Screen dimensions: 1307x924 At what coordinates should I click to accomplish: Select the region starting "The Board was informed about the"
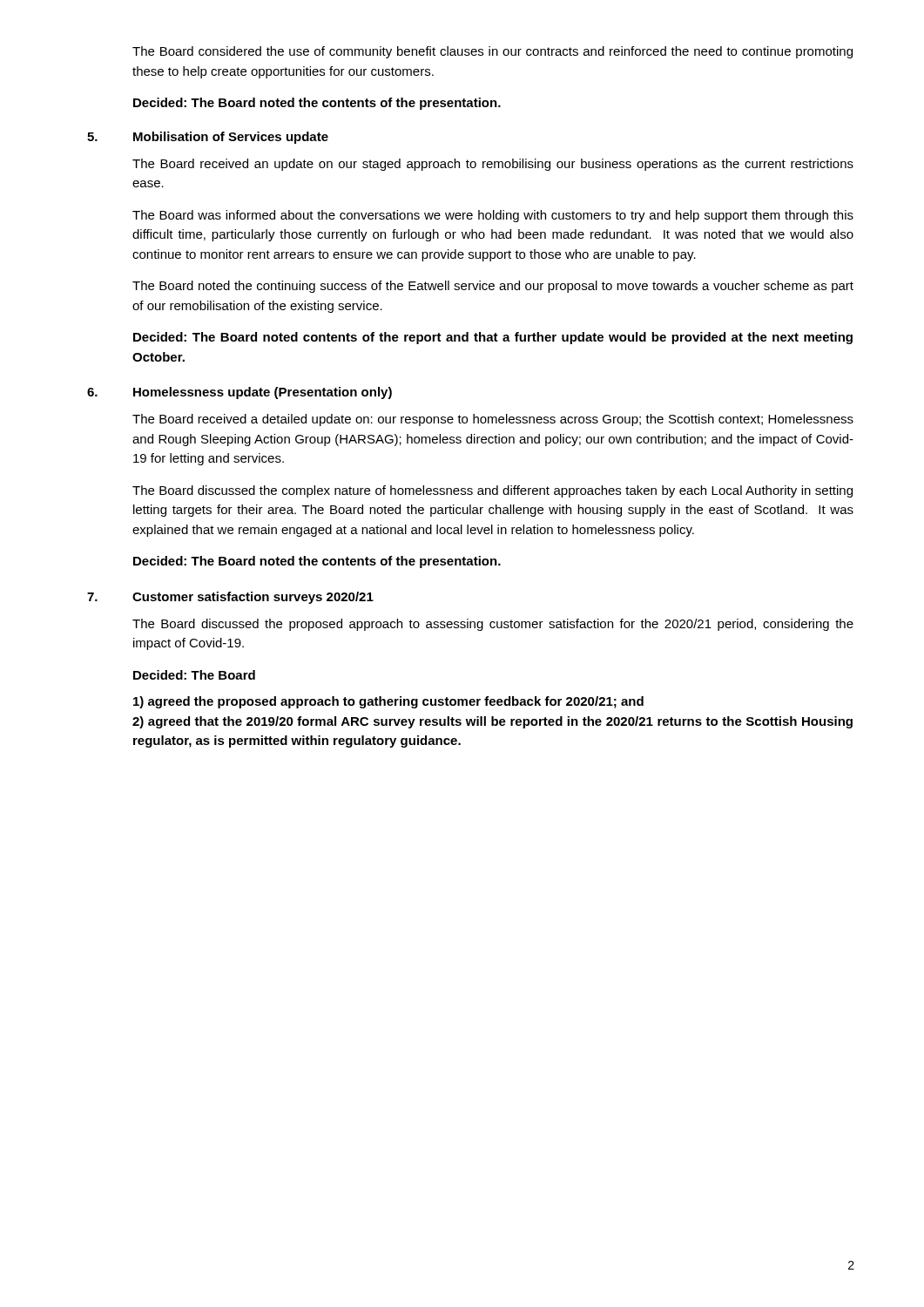493,234
